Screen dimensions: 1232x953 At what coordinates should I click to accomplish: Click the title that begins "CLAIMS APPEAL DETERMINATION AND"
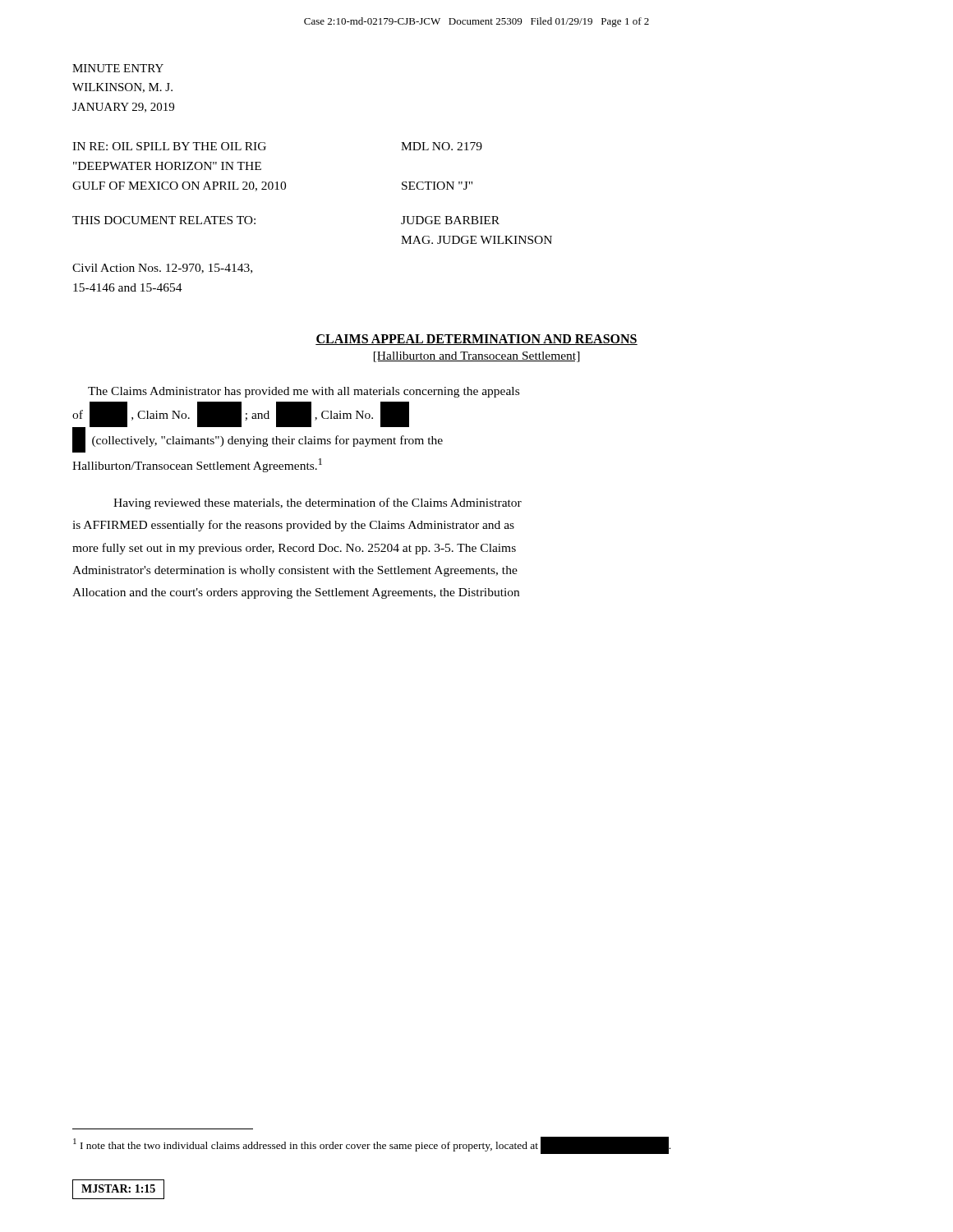[x=476, y=347]
